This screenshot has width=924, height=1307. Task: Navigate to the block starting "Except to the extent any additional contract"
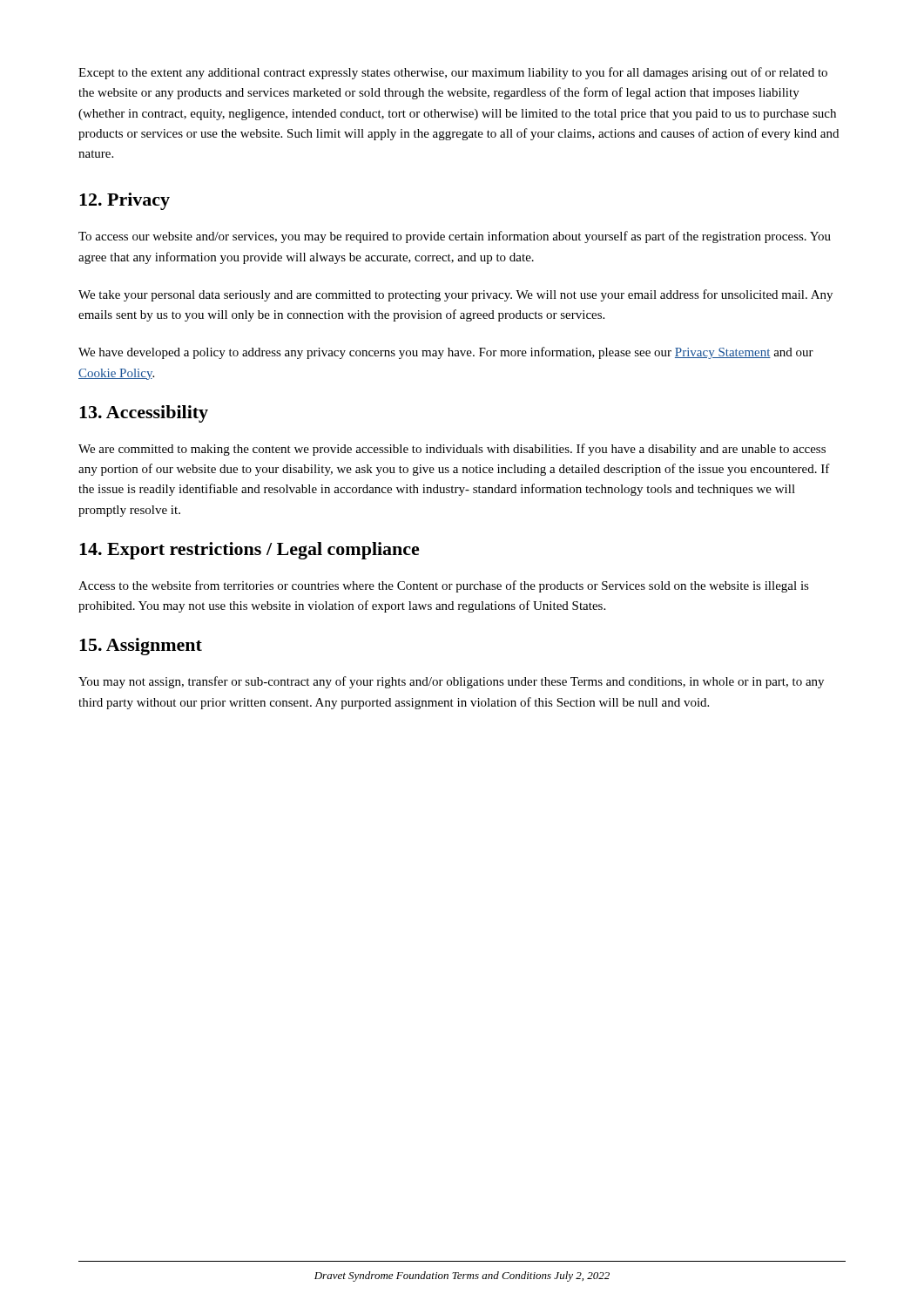tap(459, 113)
